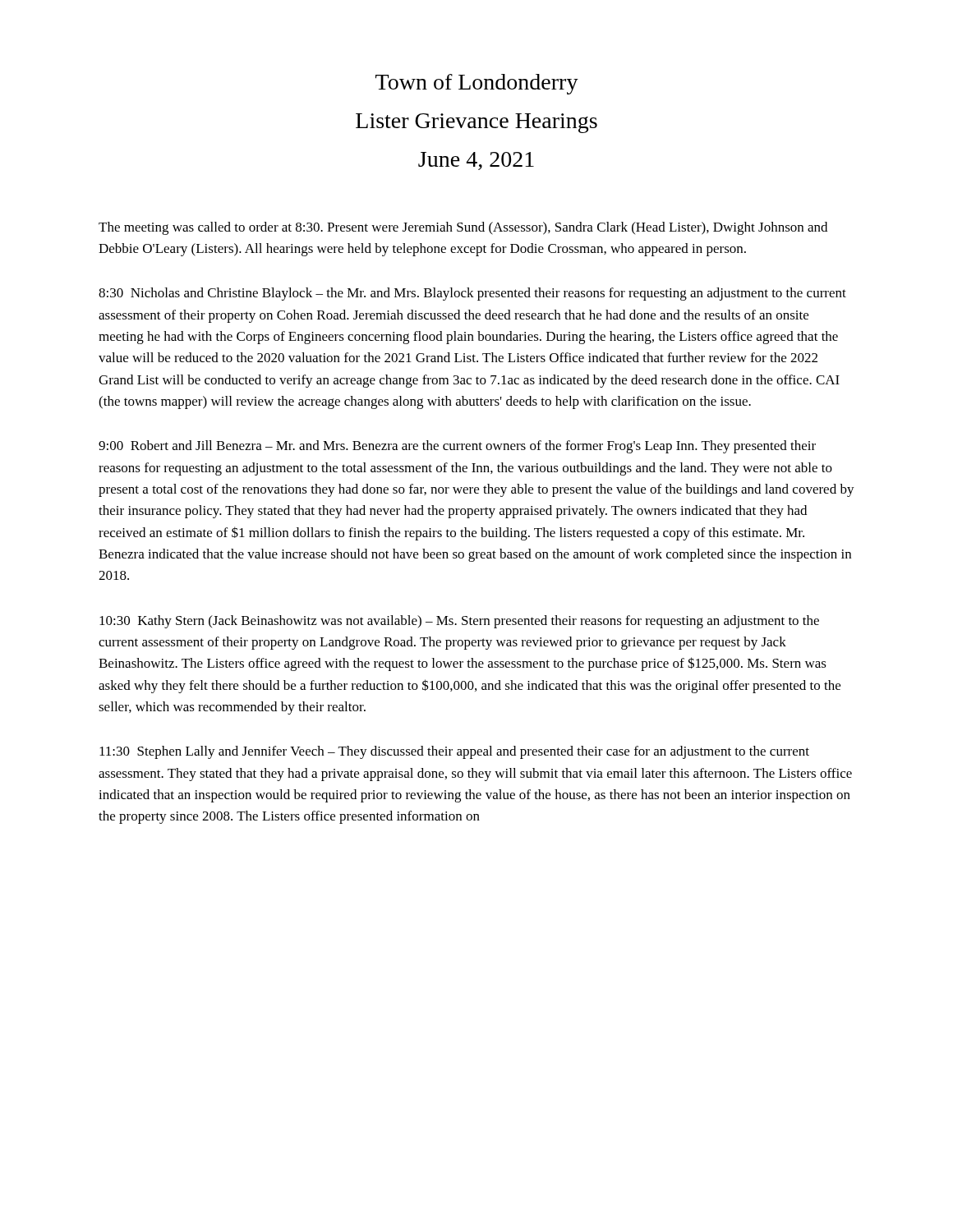The width and height of the screenshot is (953, 1232).
Task: Locate the element starting "Town of Londonderry"
Action: [x=476, y=82]
